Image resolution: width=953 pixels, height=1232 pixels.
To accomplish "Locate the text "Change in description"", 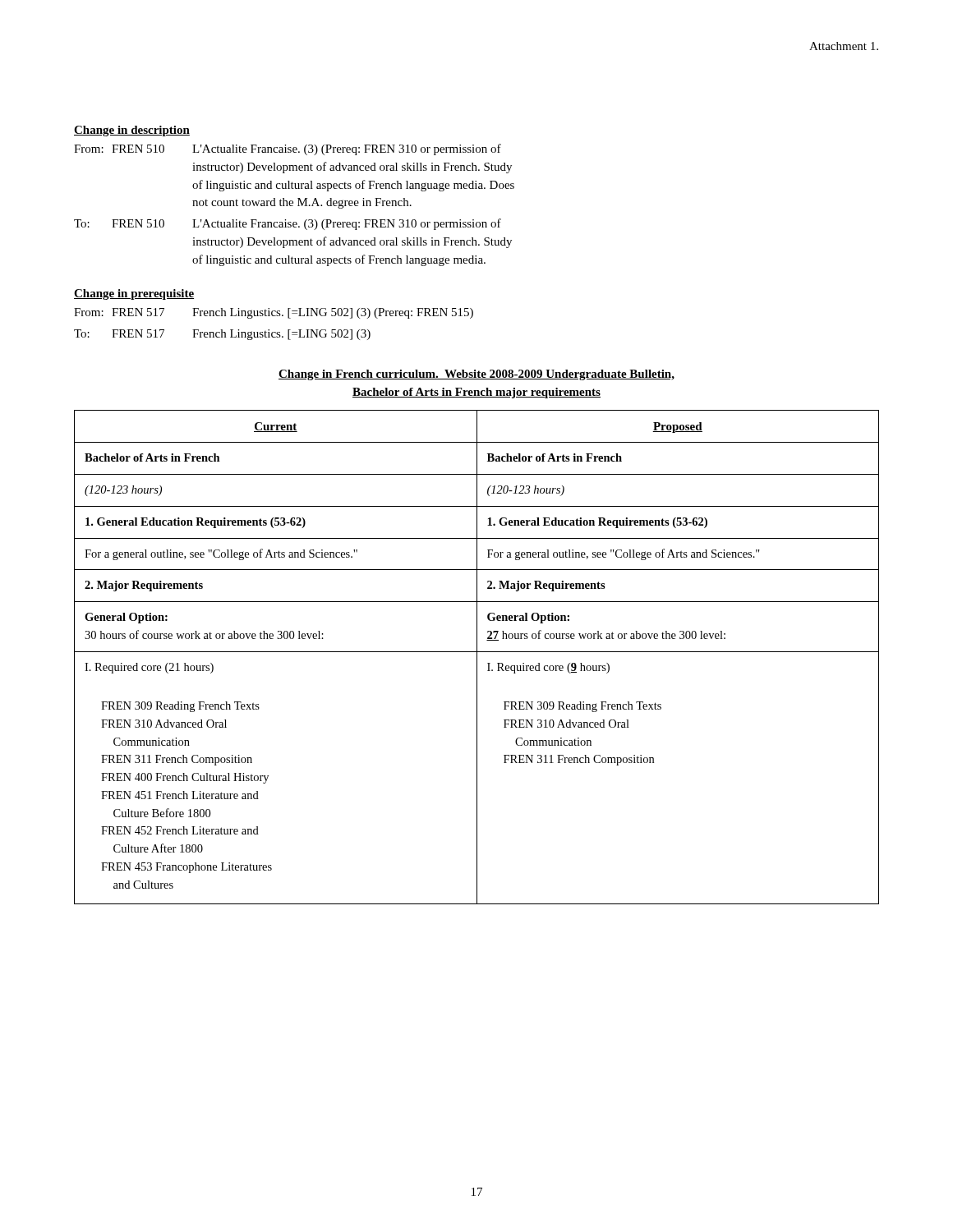I will (x=132, y=130).
